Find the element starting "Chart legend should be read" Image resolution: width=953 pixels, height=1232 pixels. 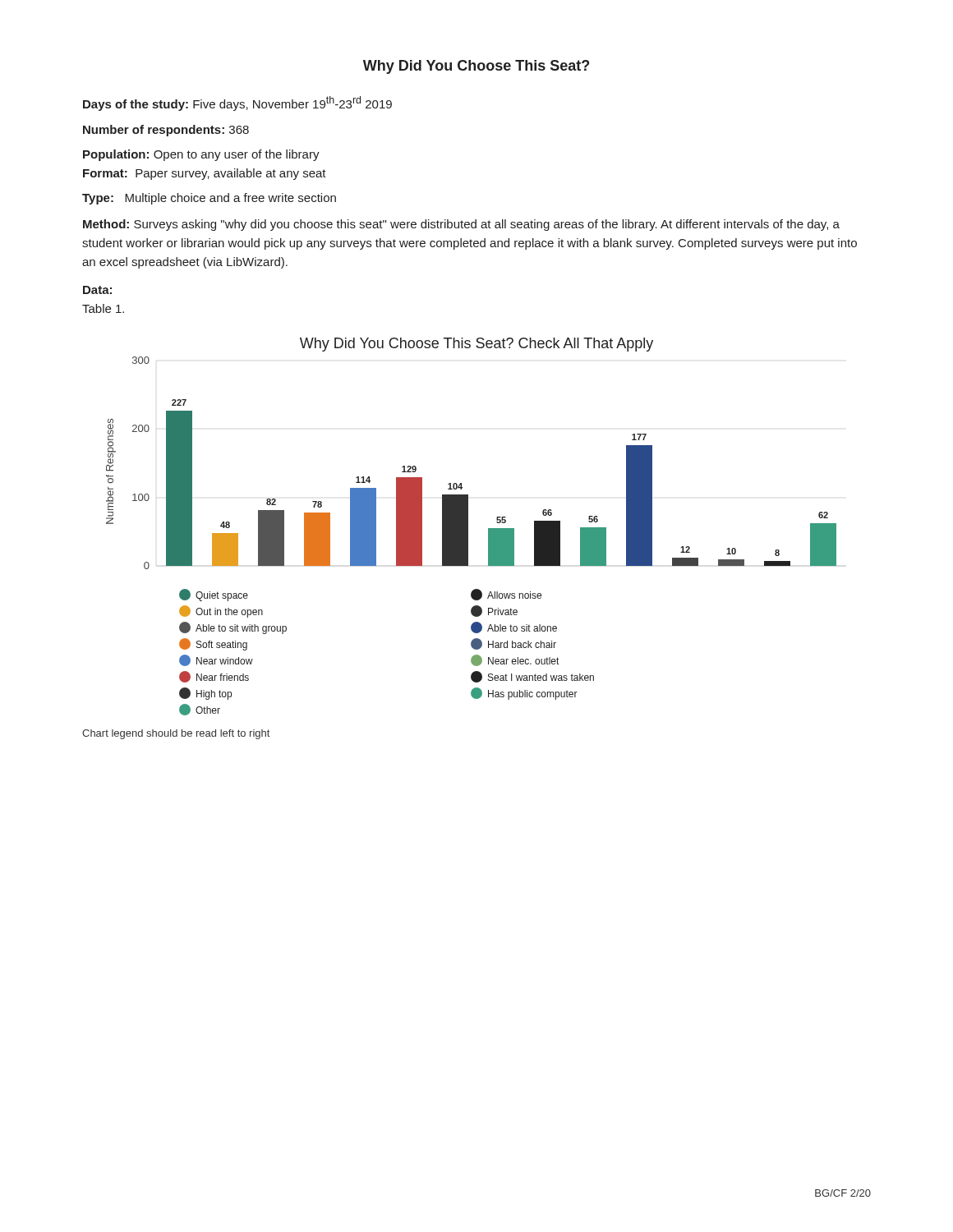(x=176, y=733)
